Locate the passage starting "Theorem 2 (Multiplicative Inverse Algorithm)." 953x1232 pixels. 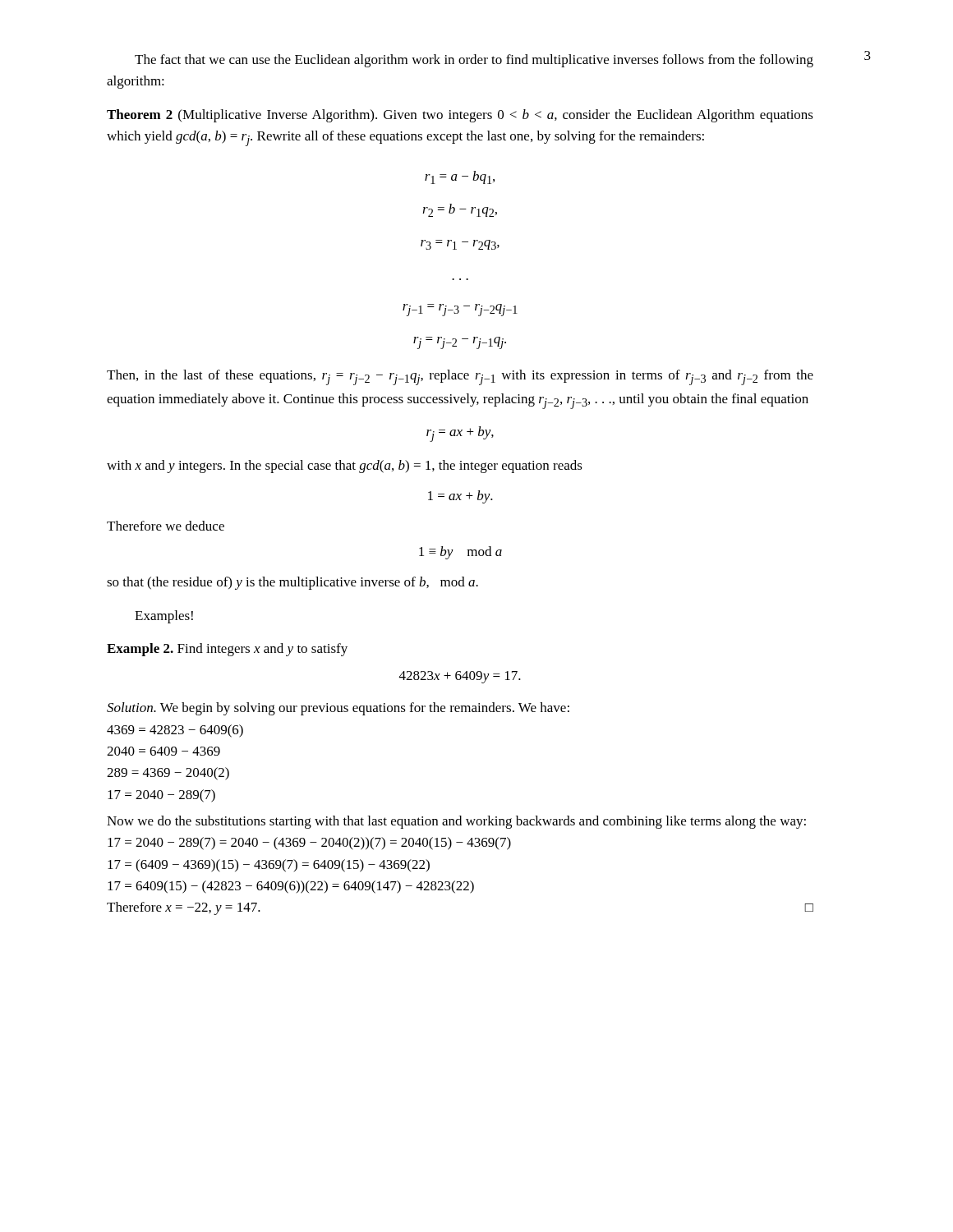coord(460,126)
